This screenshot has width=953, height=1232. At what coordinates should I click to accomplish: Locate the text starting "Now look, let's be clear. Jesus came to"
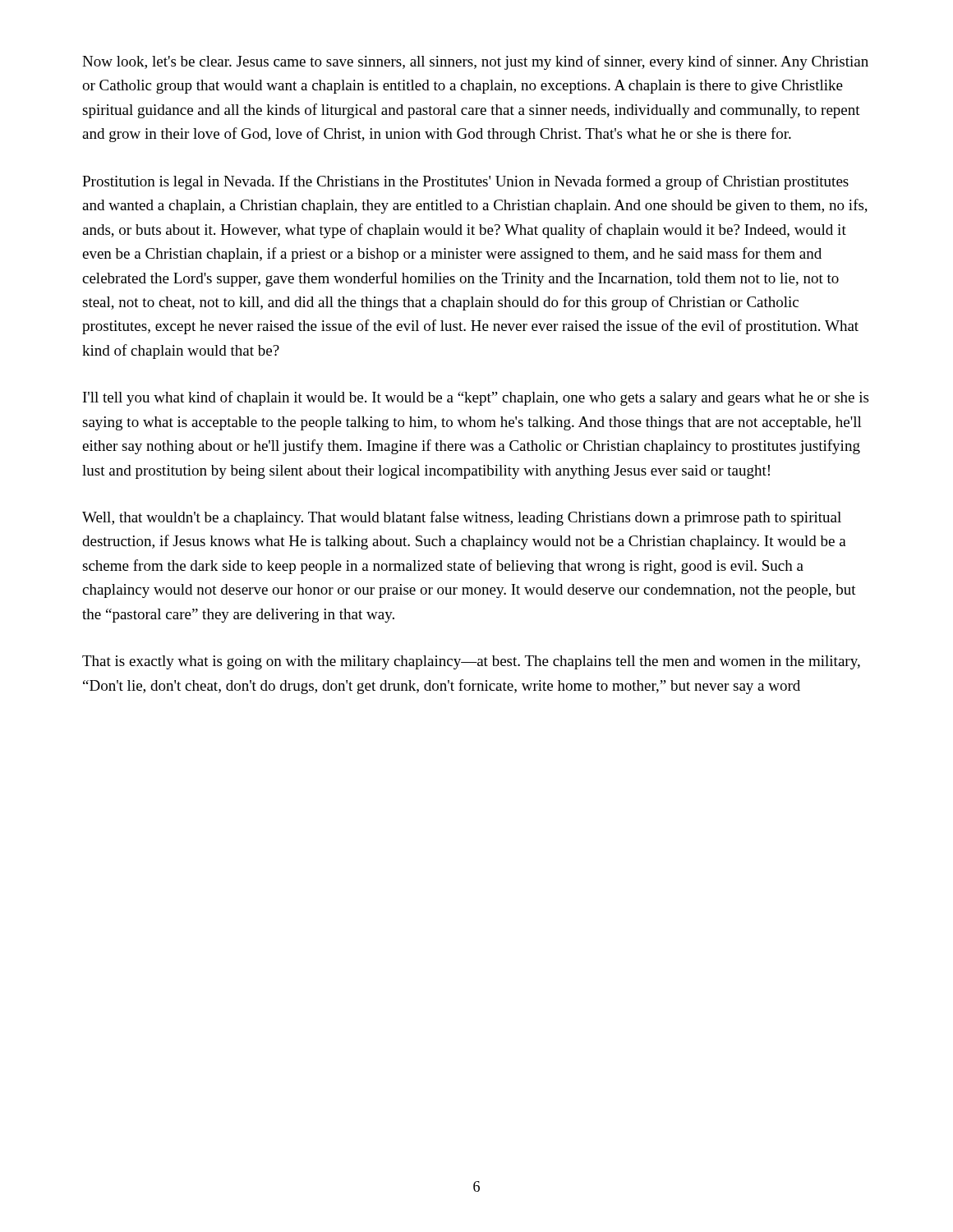[x=475, y=97]
